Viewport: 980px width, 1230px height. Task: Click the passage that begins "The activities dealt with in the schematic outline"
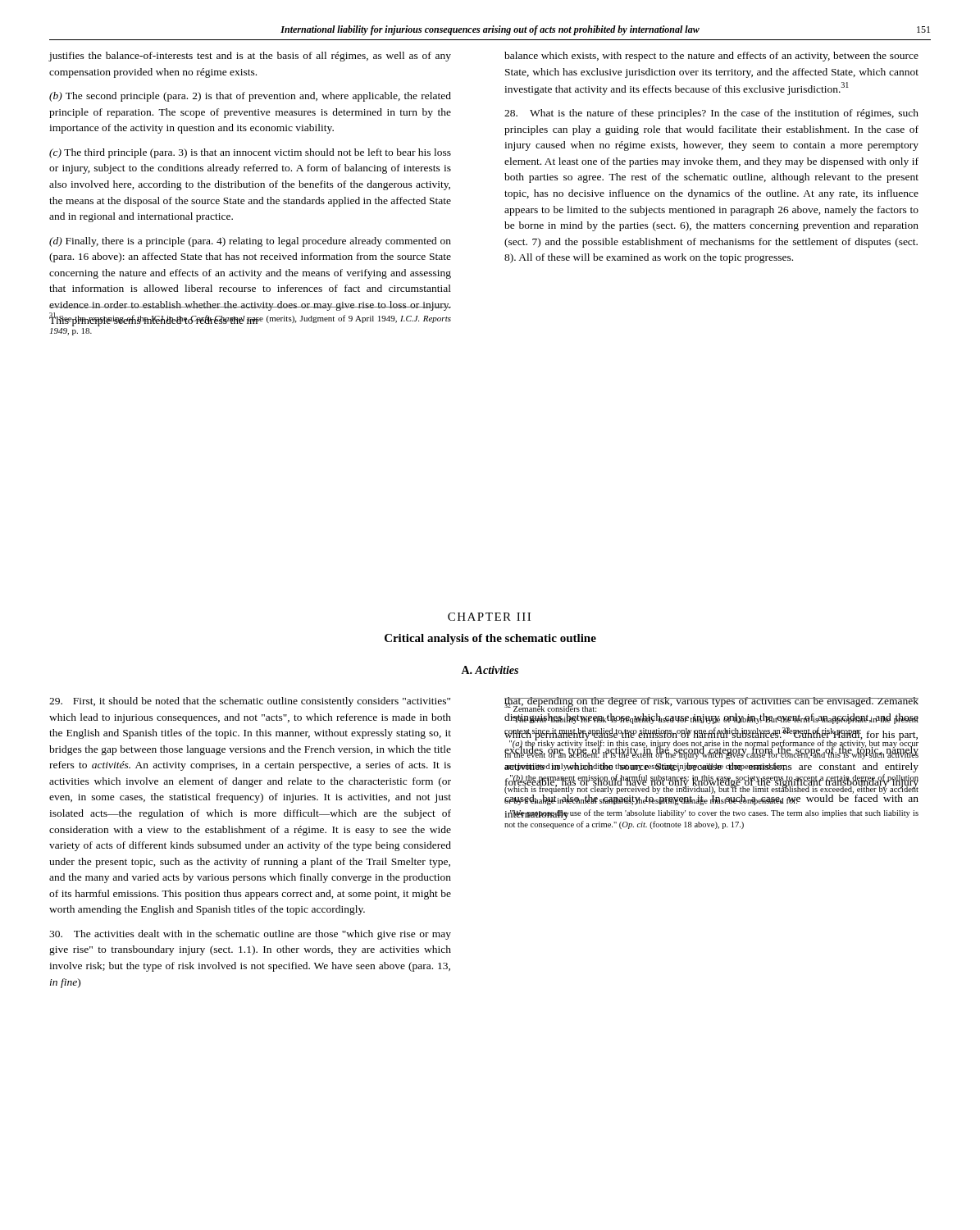point(250,957)
